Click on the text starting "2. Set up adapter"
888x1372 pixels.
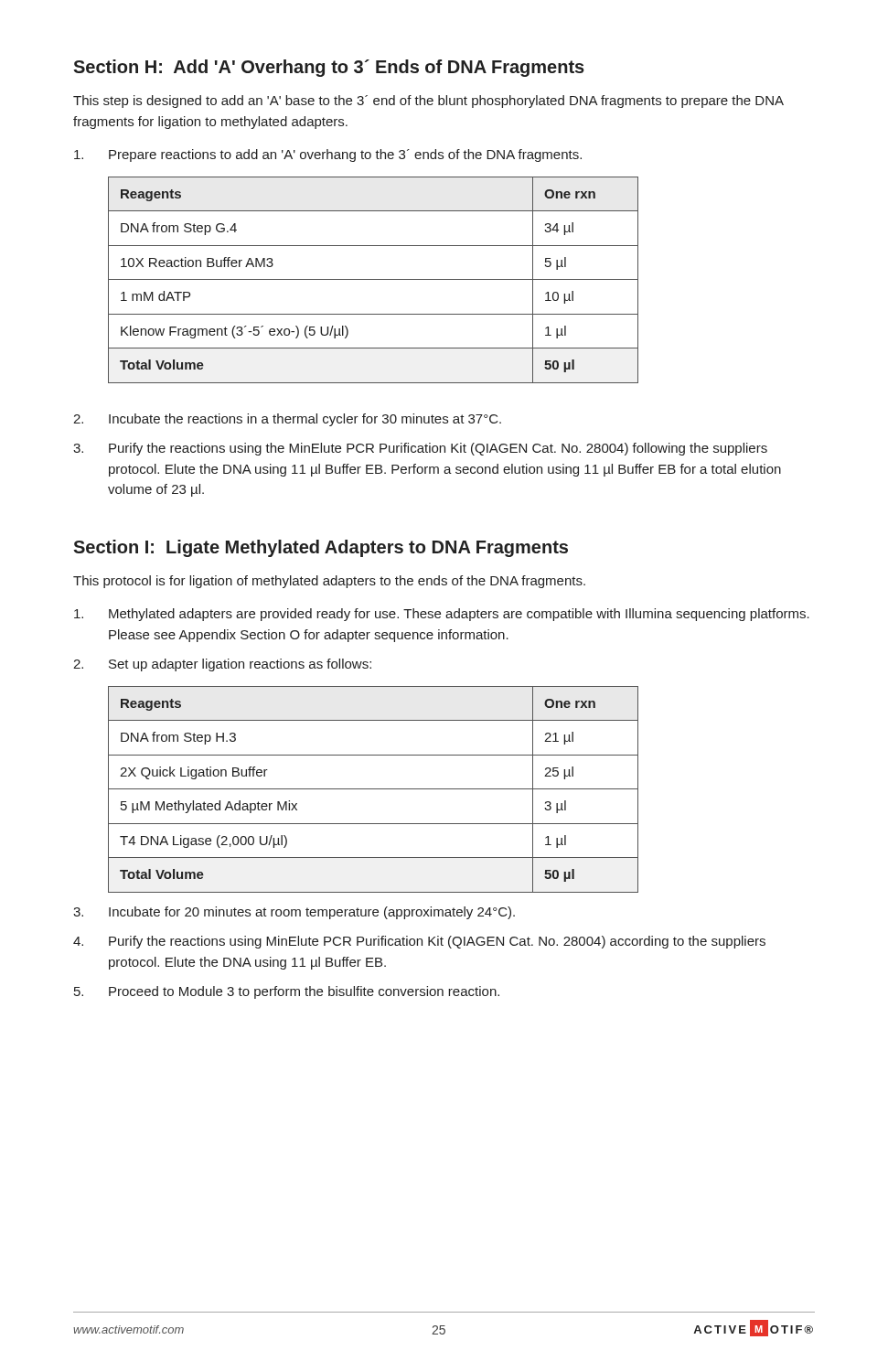[x=444, y=773]
